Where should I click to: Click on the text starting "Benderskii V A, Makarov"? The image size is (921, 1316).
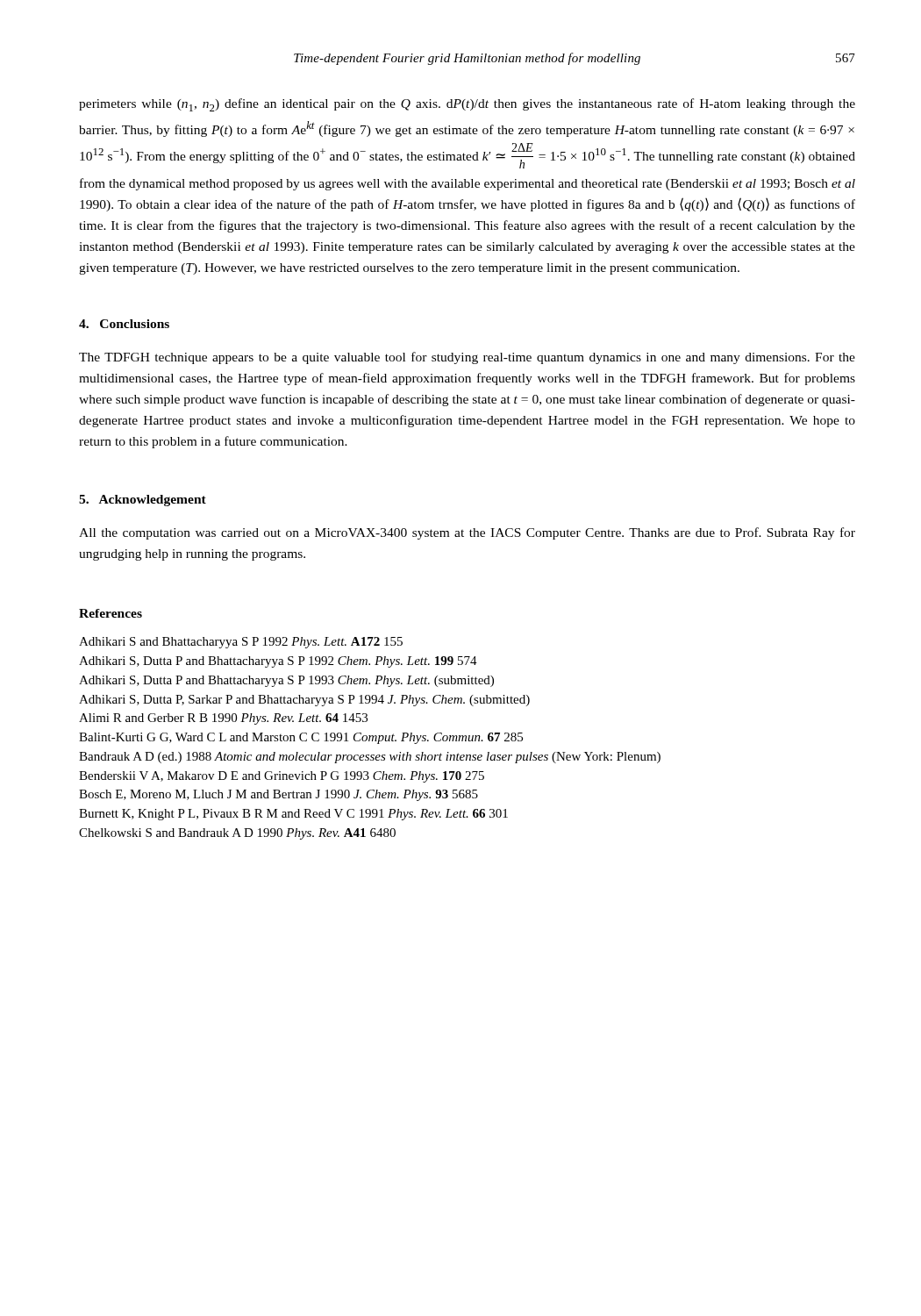pyautogui.click(x=282, y=775)
